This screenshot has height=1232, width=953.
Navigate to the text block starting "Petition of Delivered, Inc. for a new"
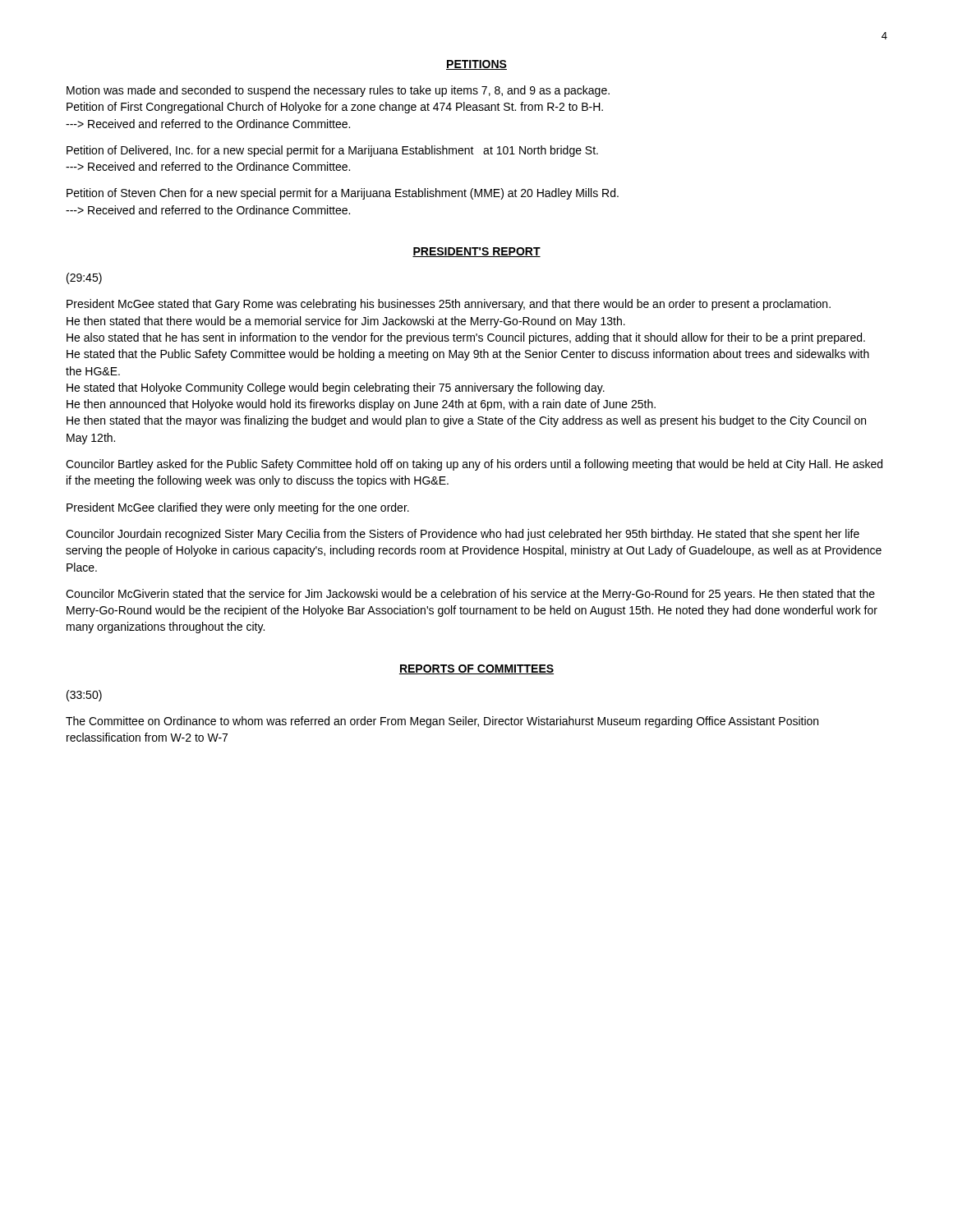tap(332, 159)
